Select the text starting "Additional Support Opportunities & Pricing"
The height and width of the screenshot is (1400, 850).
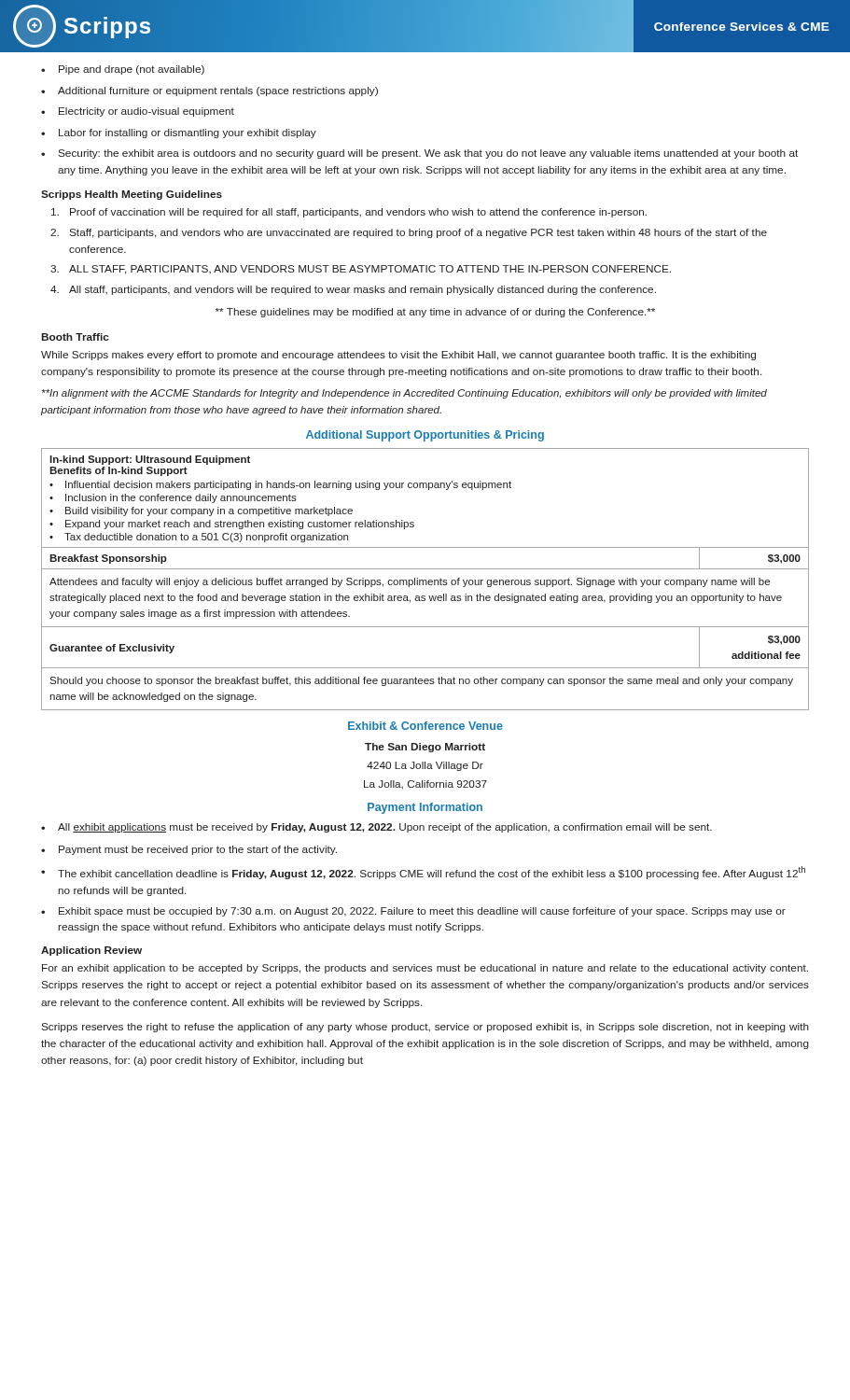425,435
